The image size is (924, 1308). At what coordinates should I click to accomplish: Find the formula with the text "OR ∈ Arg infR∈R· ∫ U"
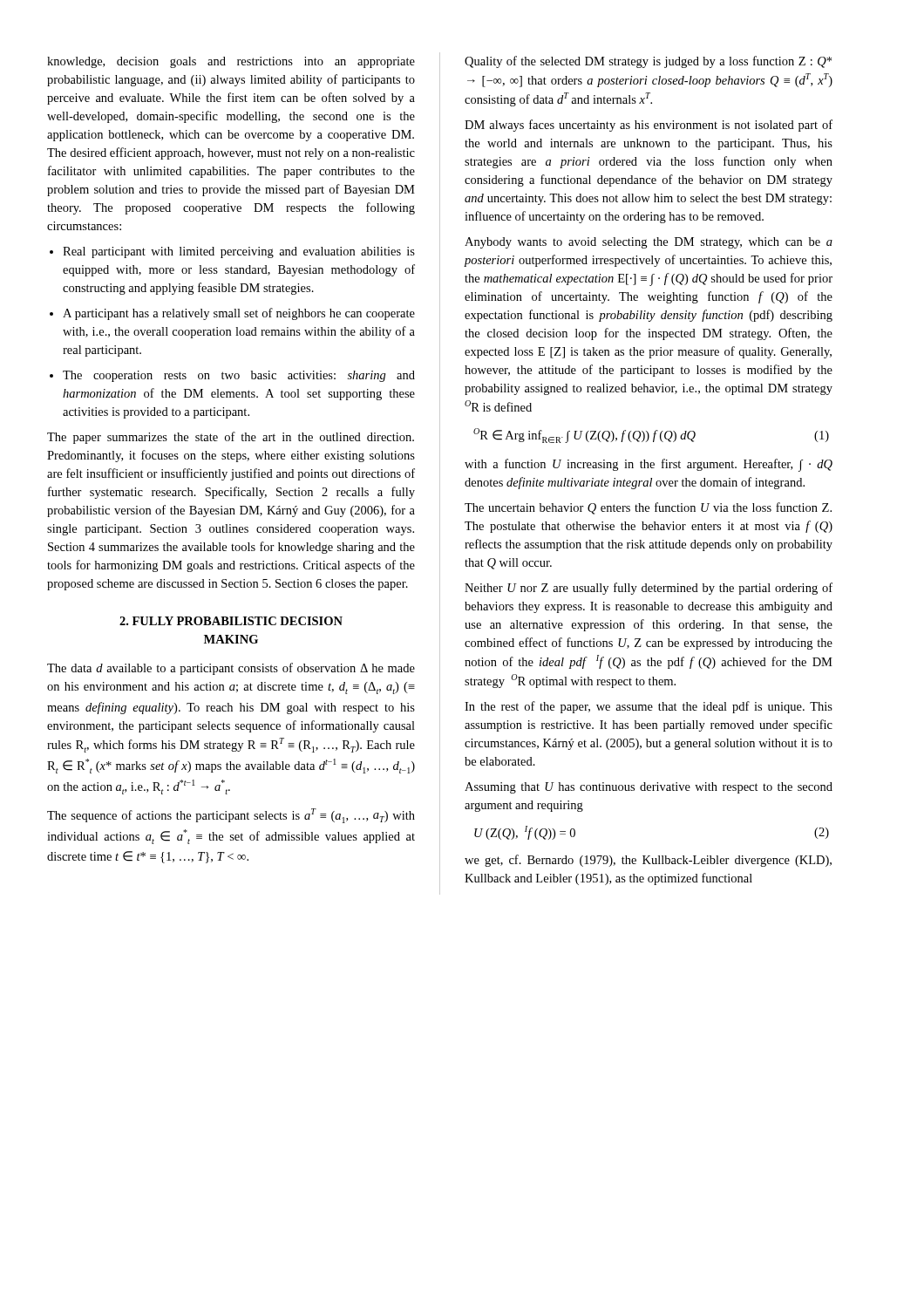(x=653, y=436)
